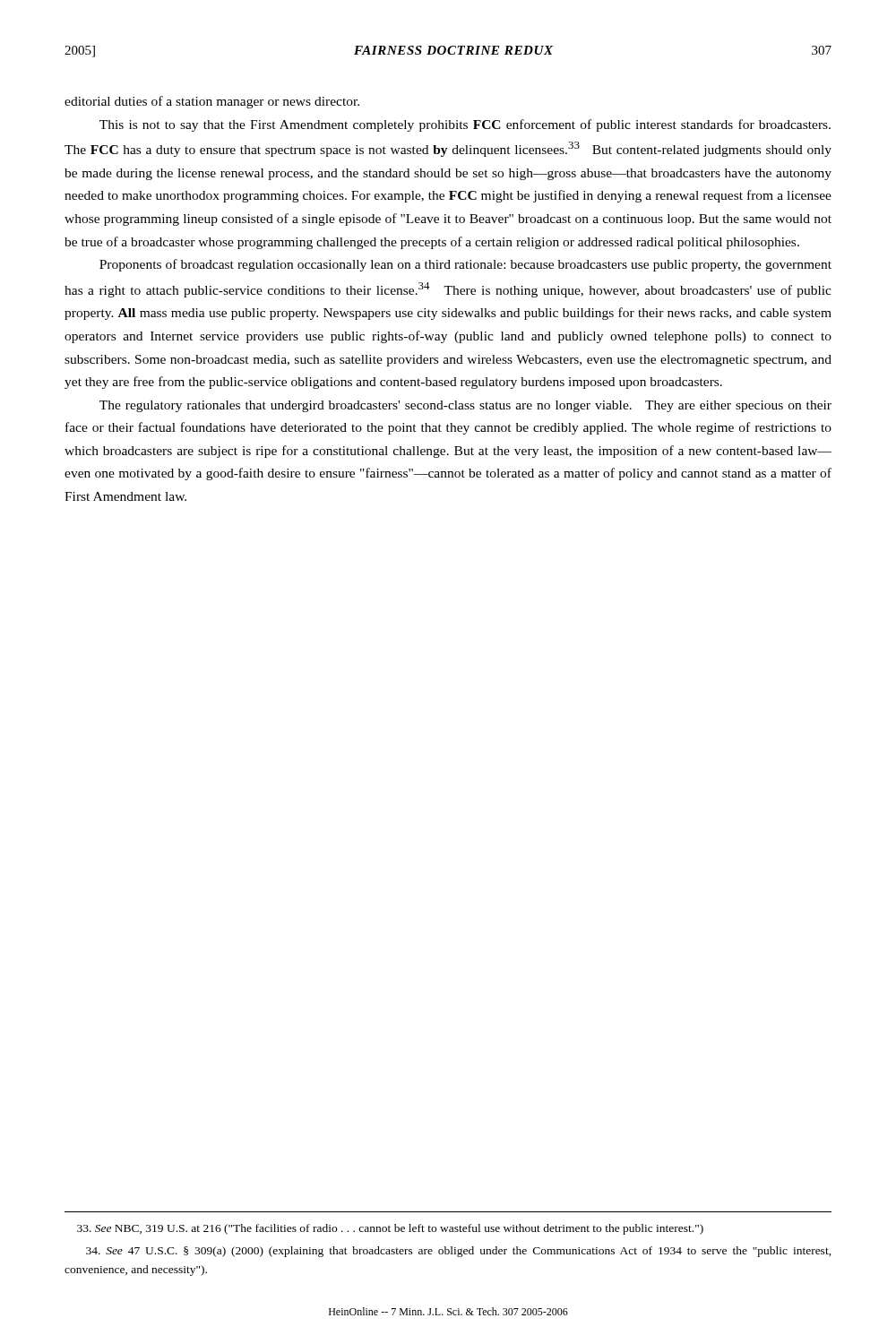Screen dimensions: 1344x896
Task: Navigate to the text starting "editorial duties of"
Action: click(448, 299)
